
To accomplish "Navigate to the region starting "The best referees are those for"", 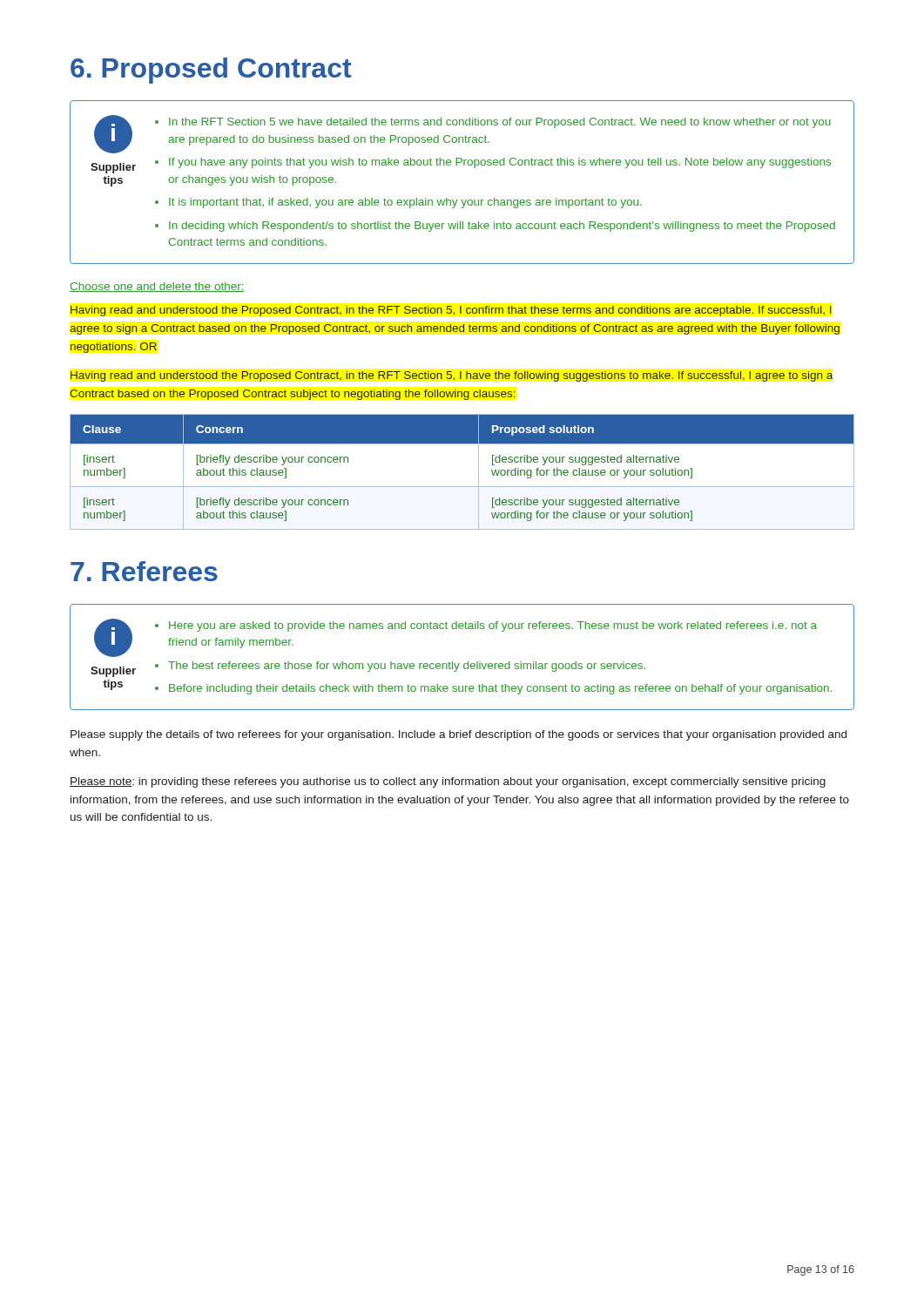I will pyautogui.click(x=407, y=665).
